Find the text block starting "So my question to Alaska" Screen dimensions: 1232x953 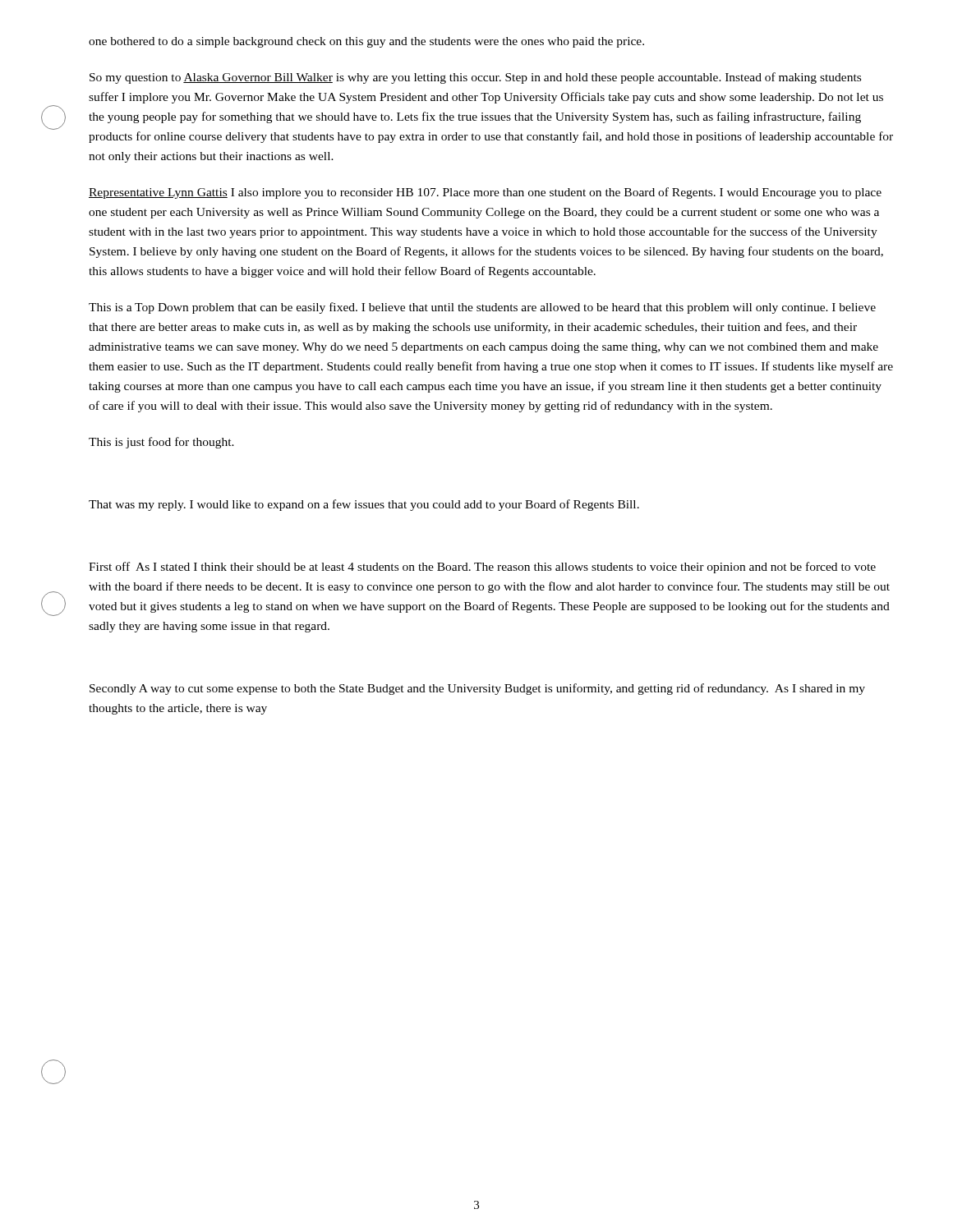click(491, 116)
